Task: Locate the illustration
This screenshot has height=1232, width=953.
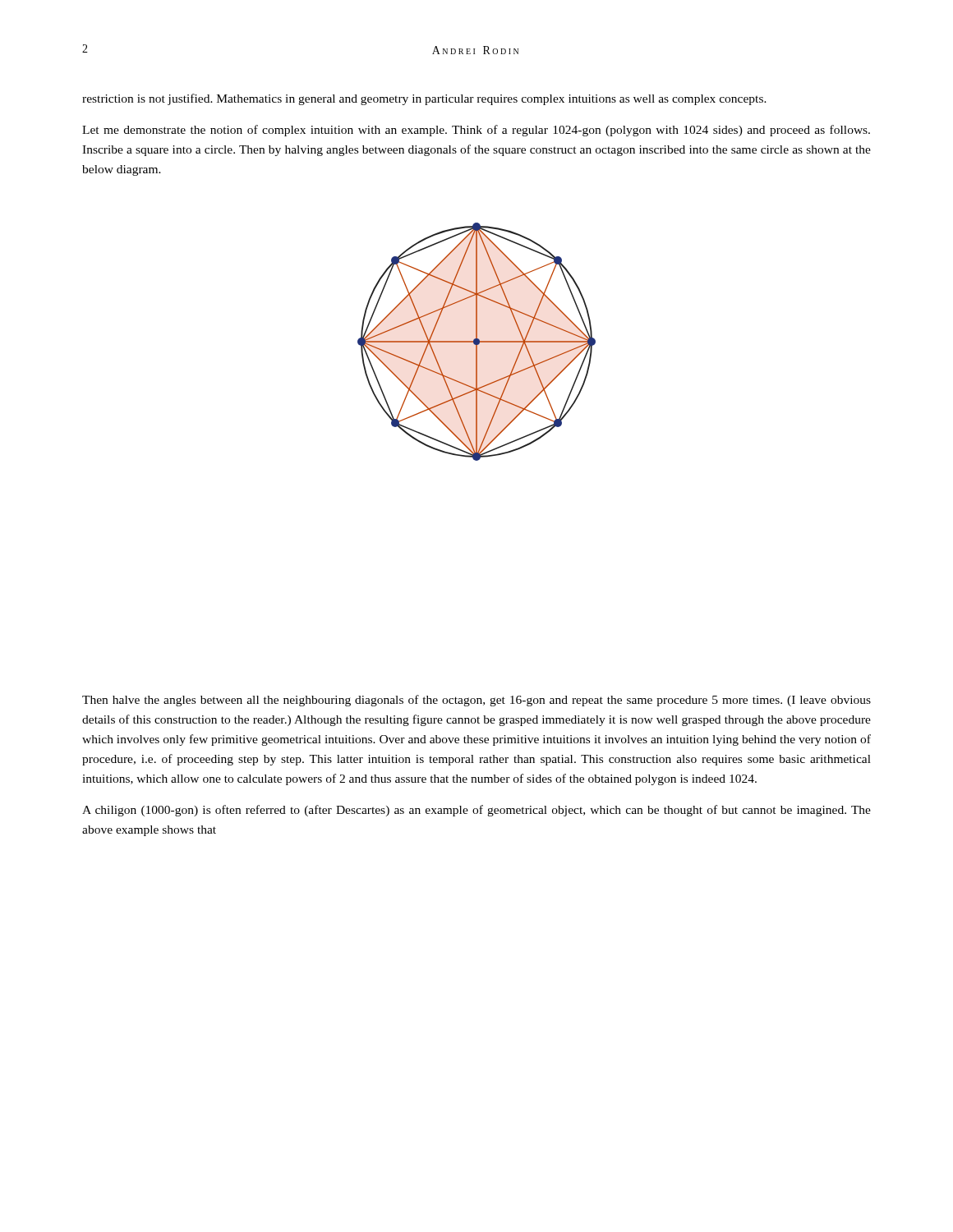Action: coord(476,343)
